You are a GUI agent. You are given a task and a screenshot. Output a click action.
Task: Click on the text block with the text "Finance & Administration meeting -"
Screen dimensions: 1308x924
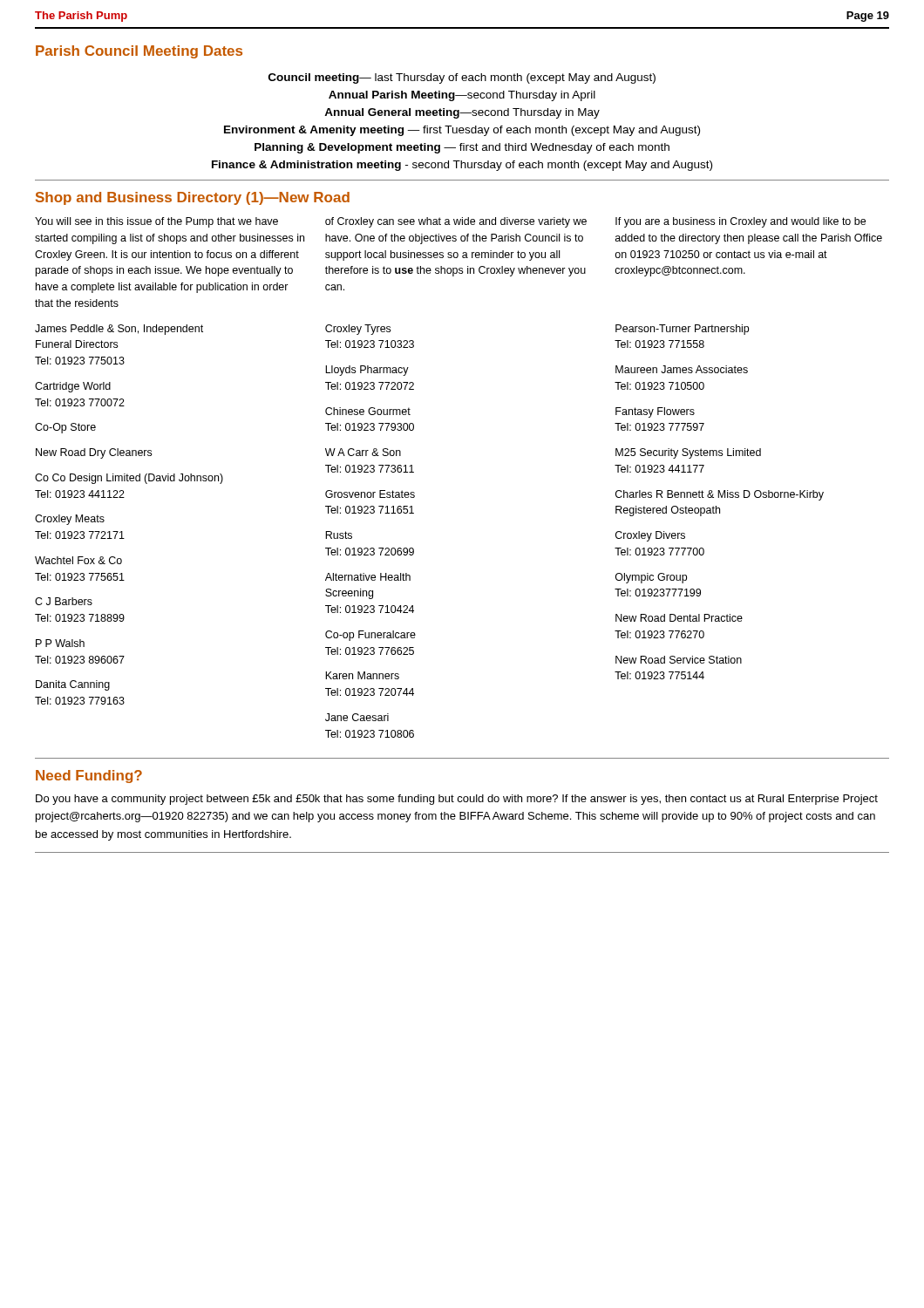462,164
